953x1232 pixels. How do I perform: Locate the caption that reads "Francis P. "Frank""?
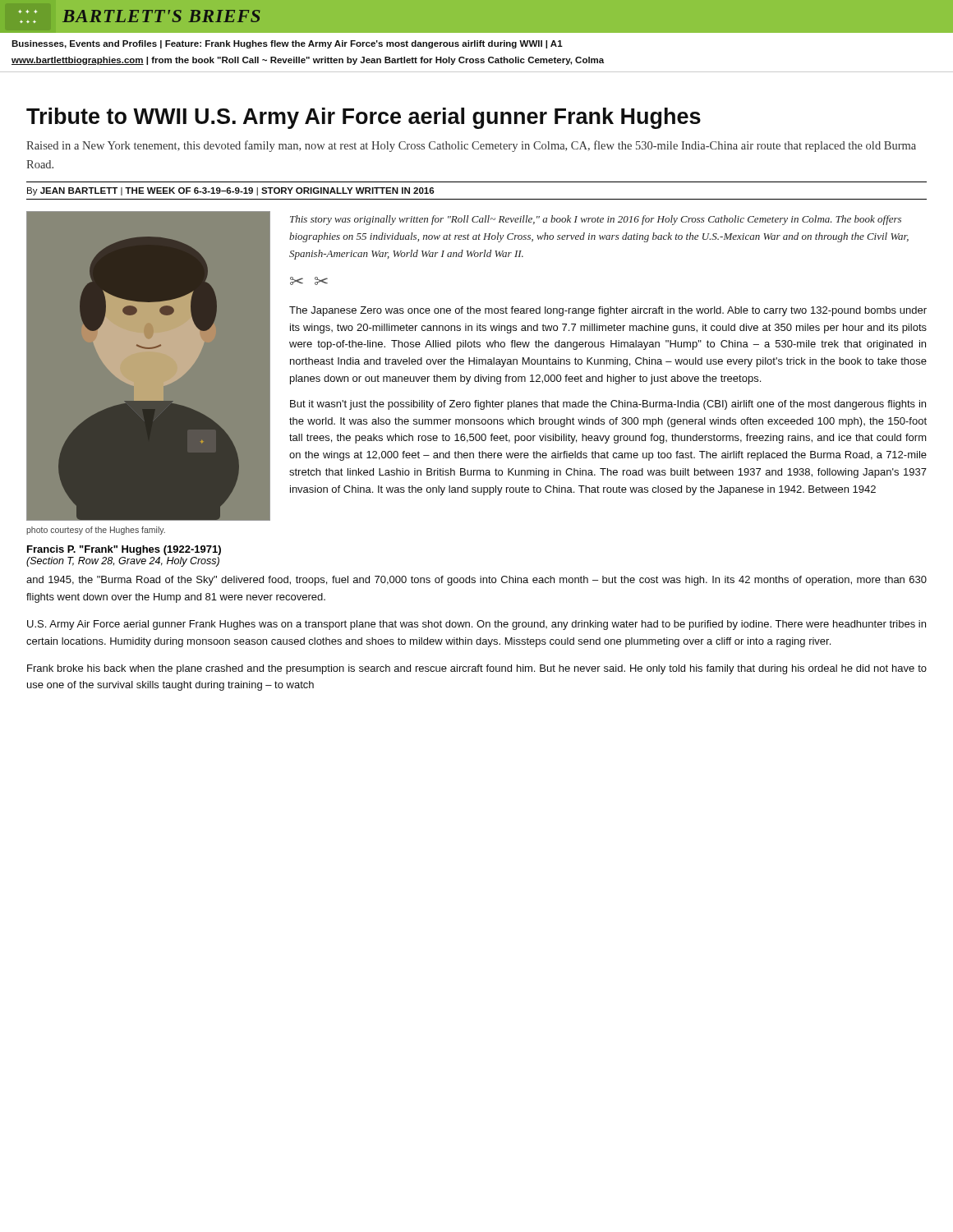tap(149, 555)
